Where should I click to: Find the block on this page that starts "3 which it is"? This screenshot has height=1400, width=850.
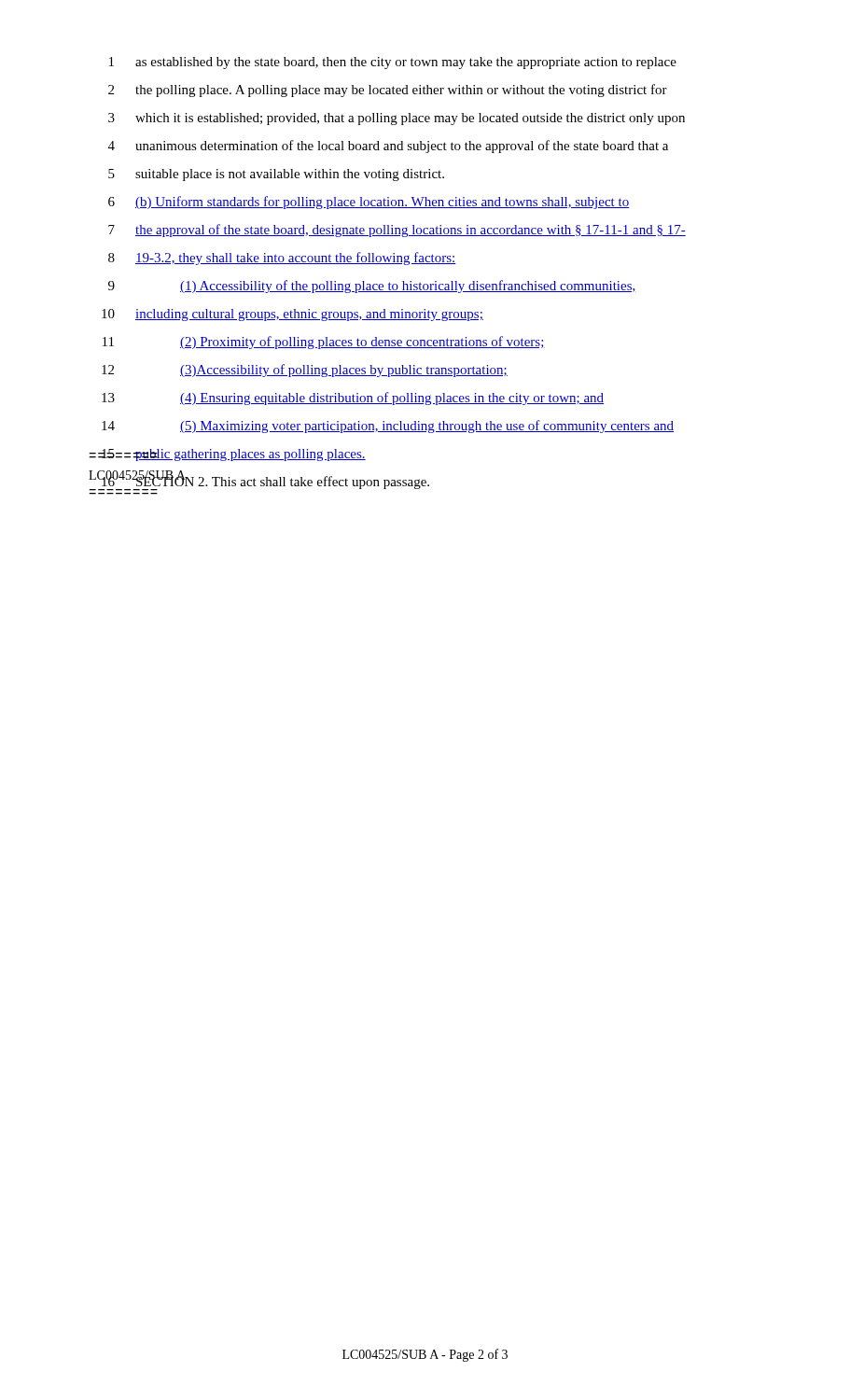point(432,118)
